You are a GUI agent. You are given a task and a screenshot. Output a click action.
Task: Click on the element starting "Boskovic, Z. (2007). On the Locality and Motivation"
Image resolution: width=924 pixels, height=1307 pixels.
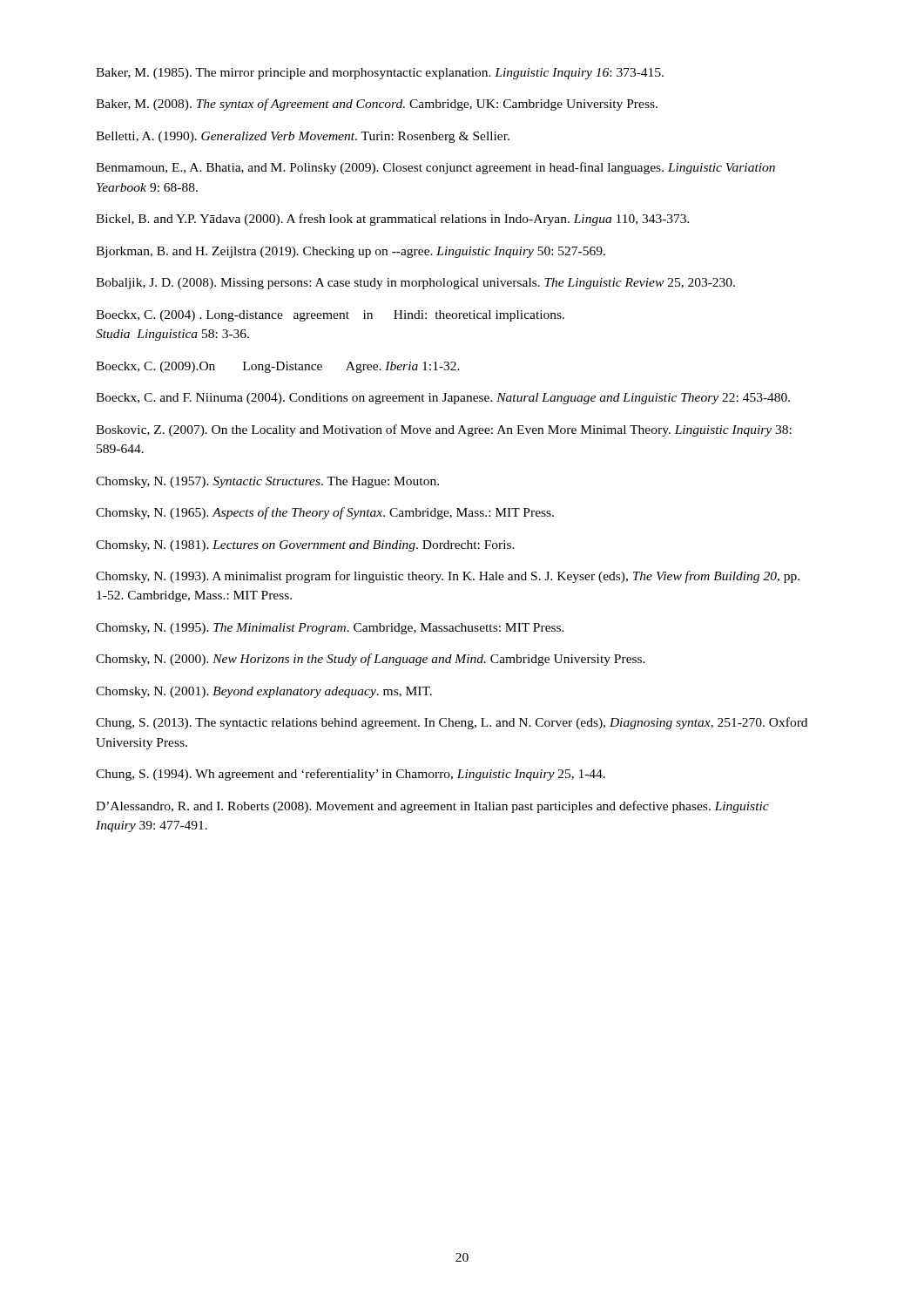point(444,439)
